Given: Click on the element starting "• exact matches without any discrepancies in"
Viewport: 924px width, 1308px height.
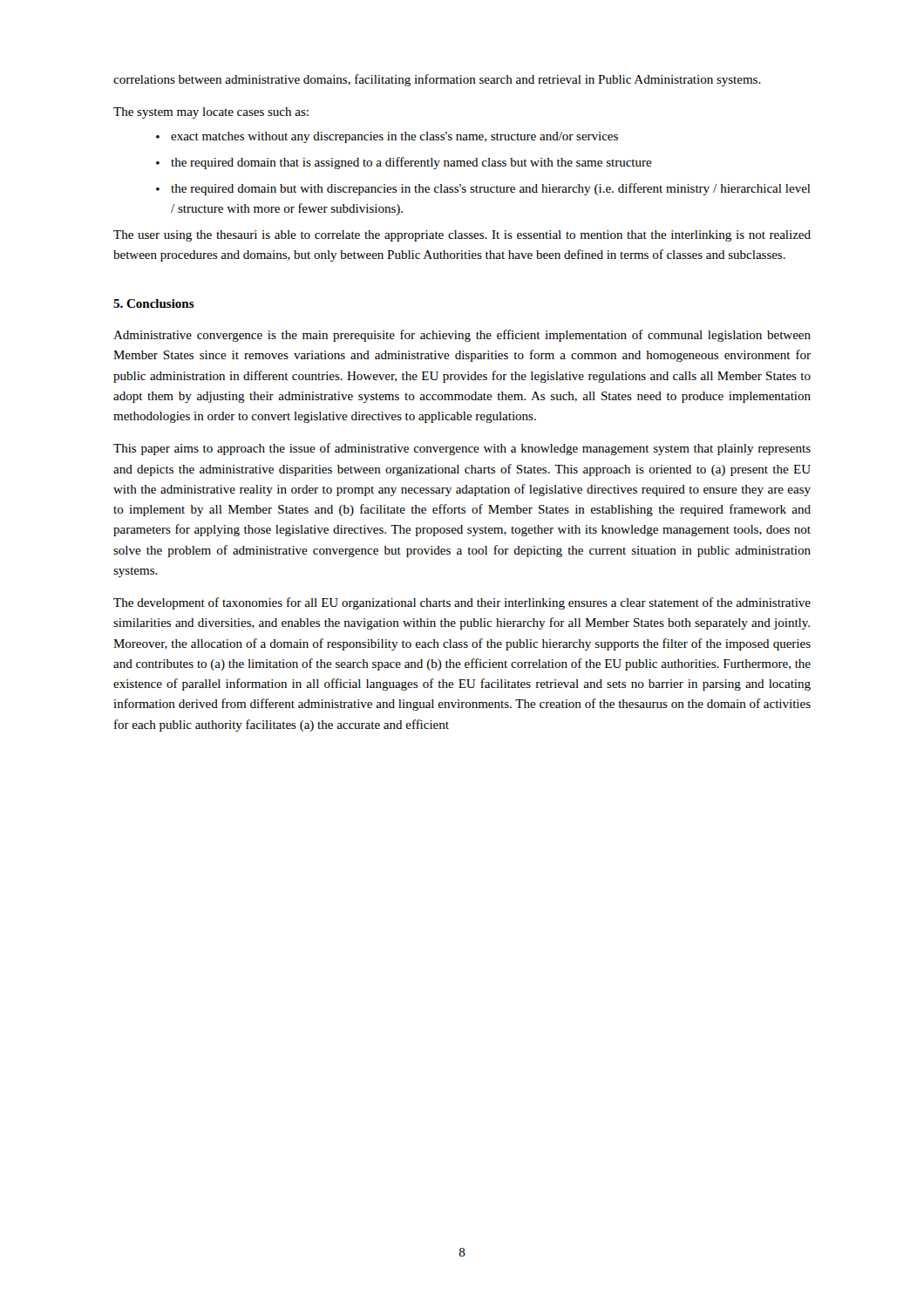Looking at the screenshot, I should 479,137.
